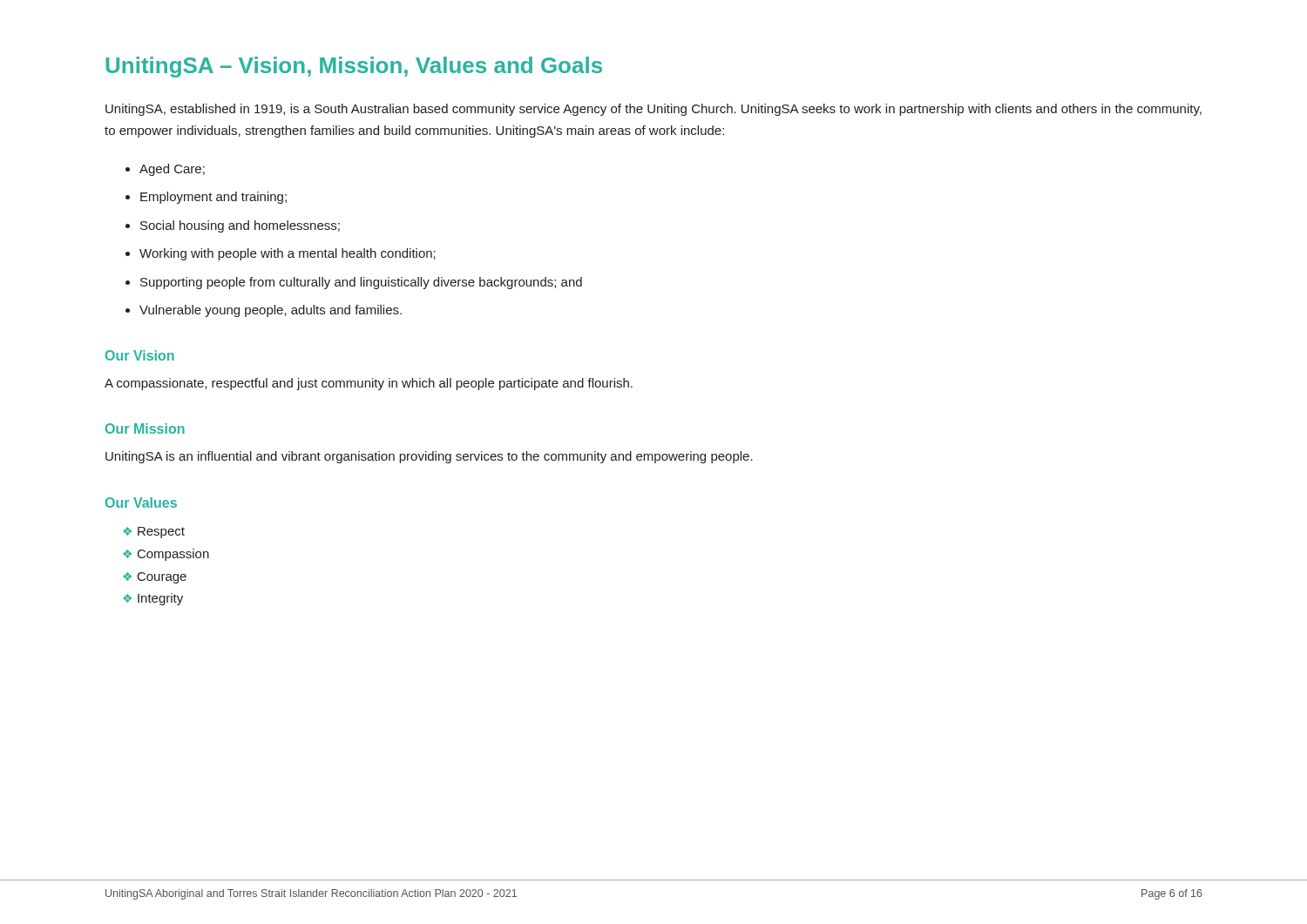
Task: Click on the title containing "UnitingSA – Vision, Mission, Values and"
Action: click(354, 65)
